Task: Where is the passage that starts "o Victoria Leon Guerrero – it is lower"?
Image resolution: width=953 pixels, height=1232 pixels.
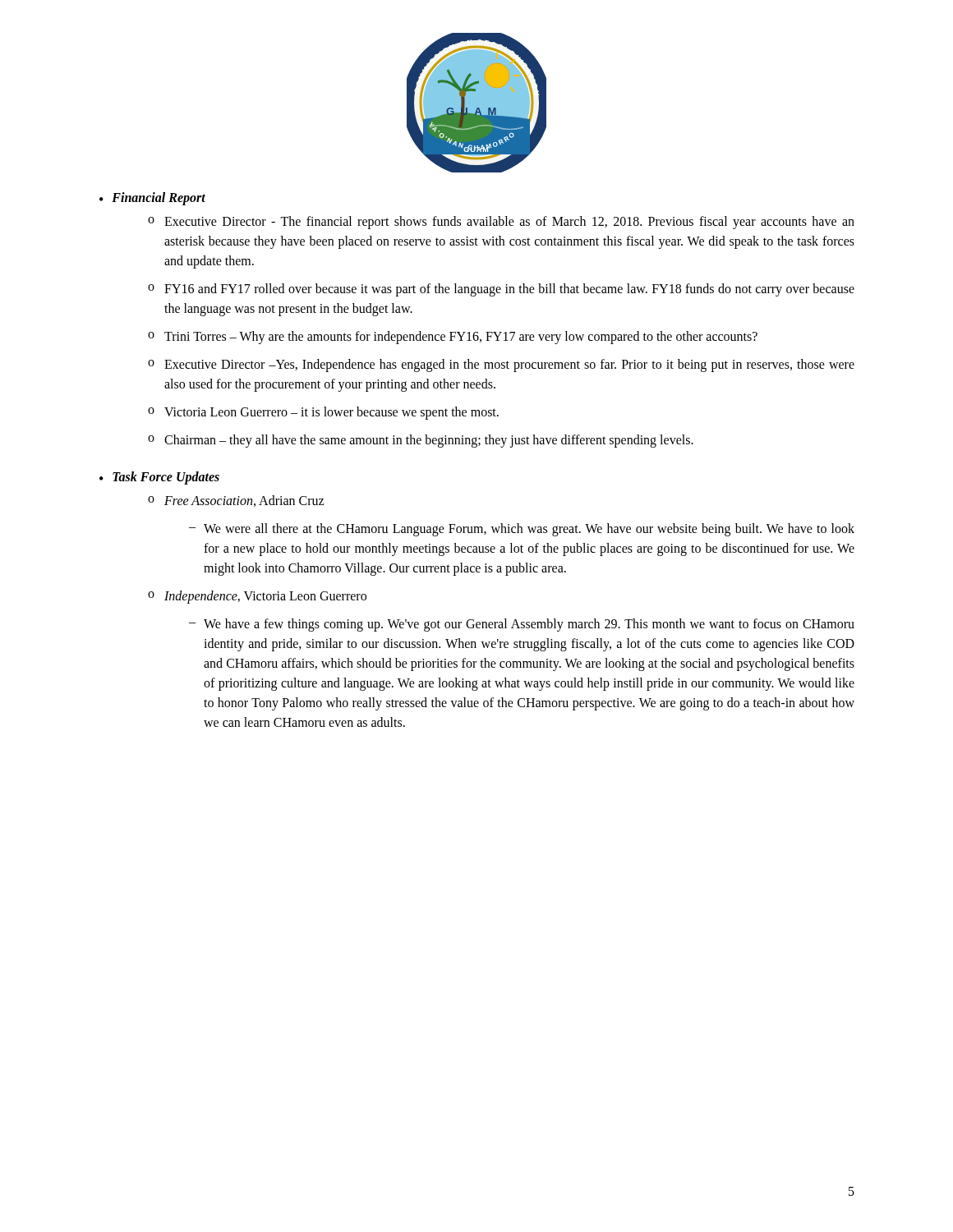Action: pyautogui.click(x=324, y=412)
